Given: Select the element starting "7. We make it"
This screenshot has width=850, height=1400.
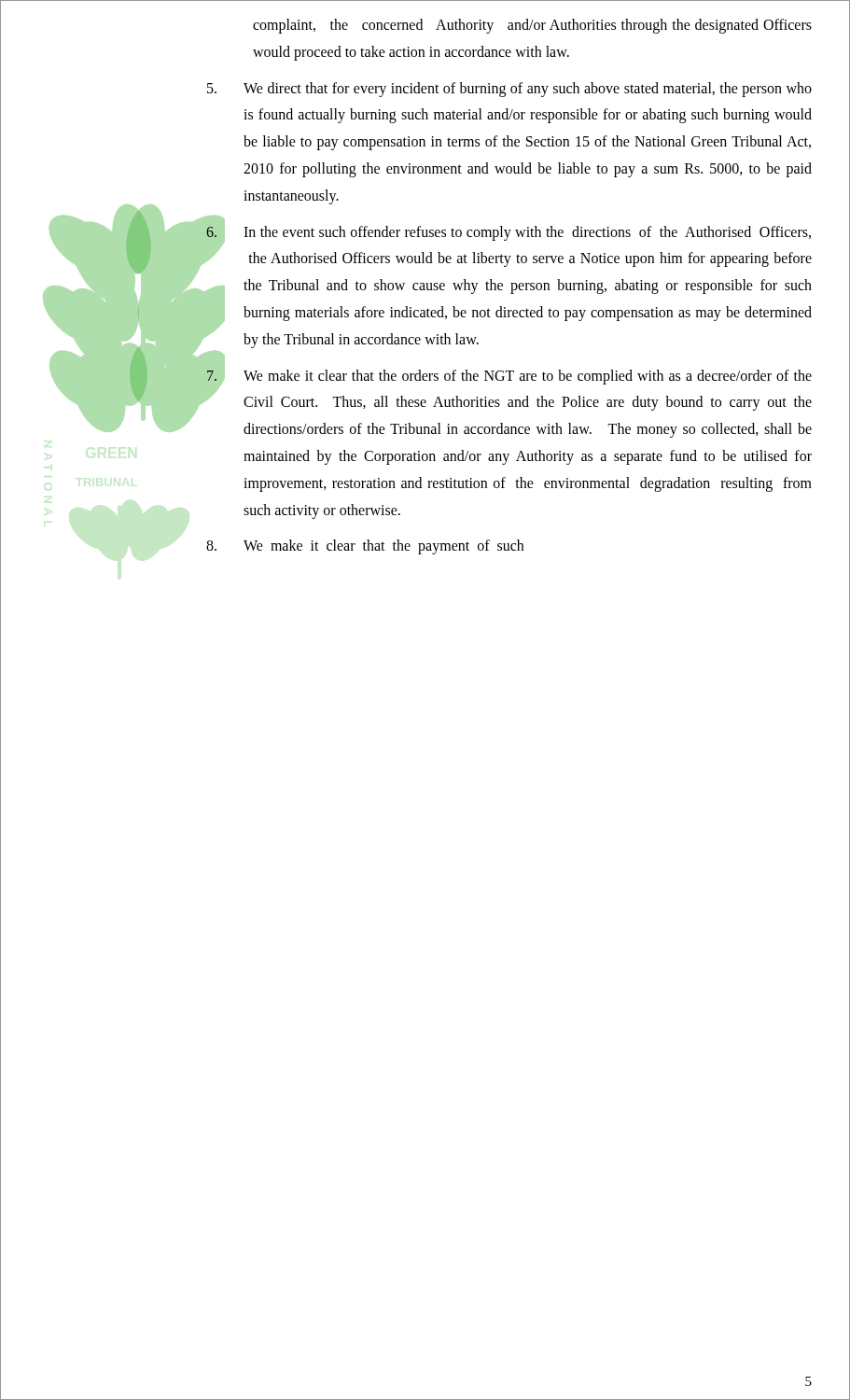Looking at the screenshot, I should pos(509,443).
